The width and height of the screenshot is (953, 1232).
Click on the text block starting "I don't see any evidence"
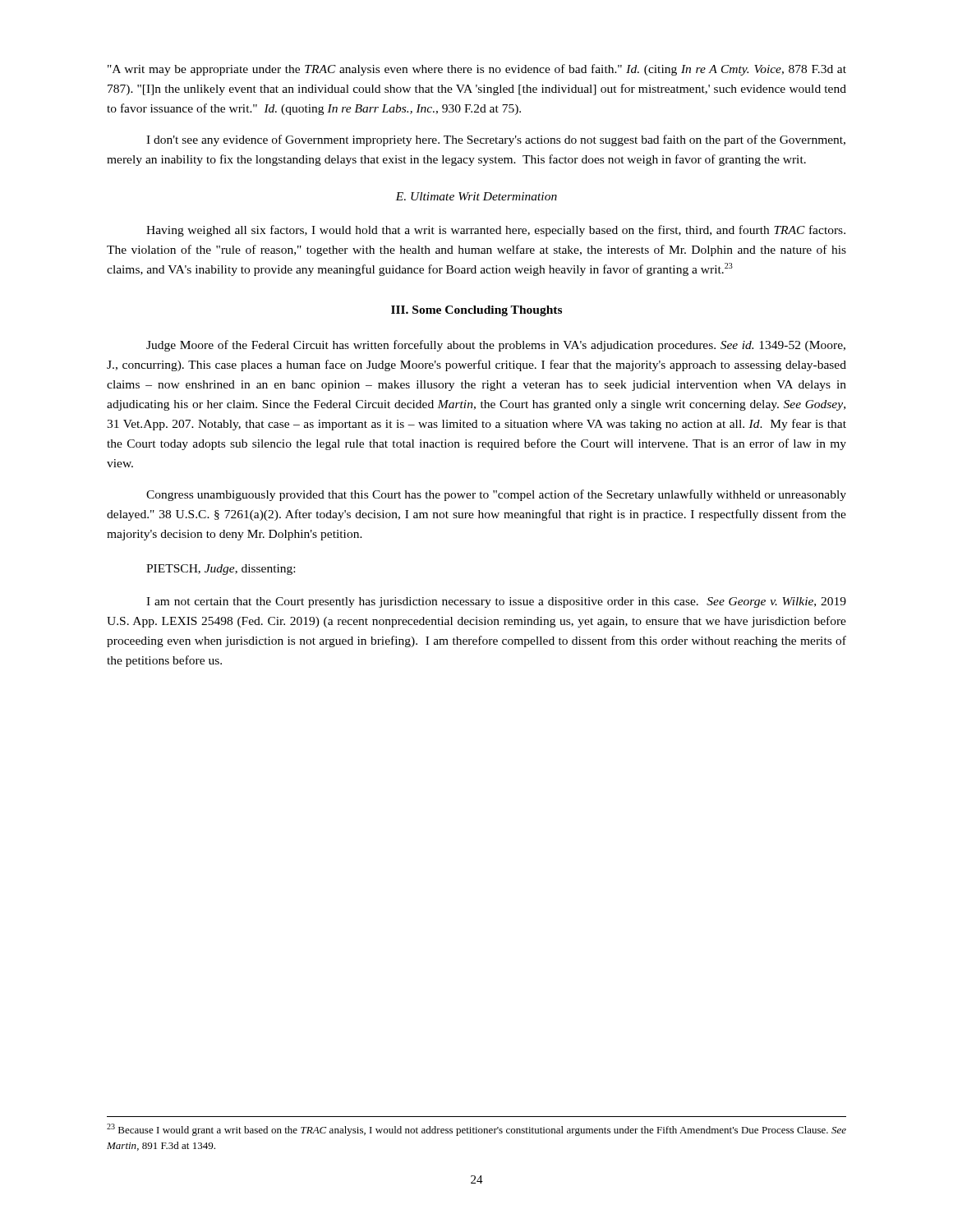(476, 149)
